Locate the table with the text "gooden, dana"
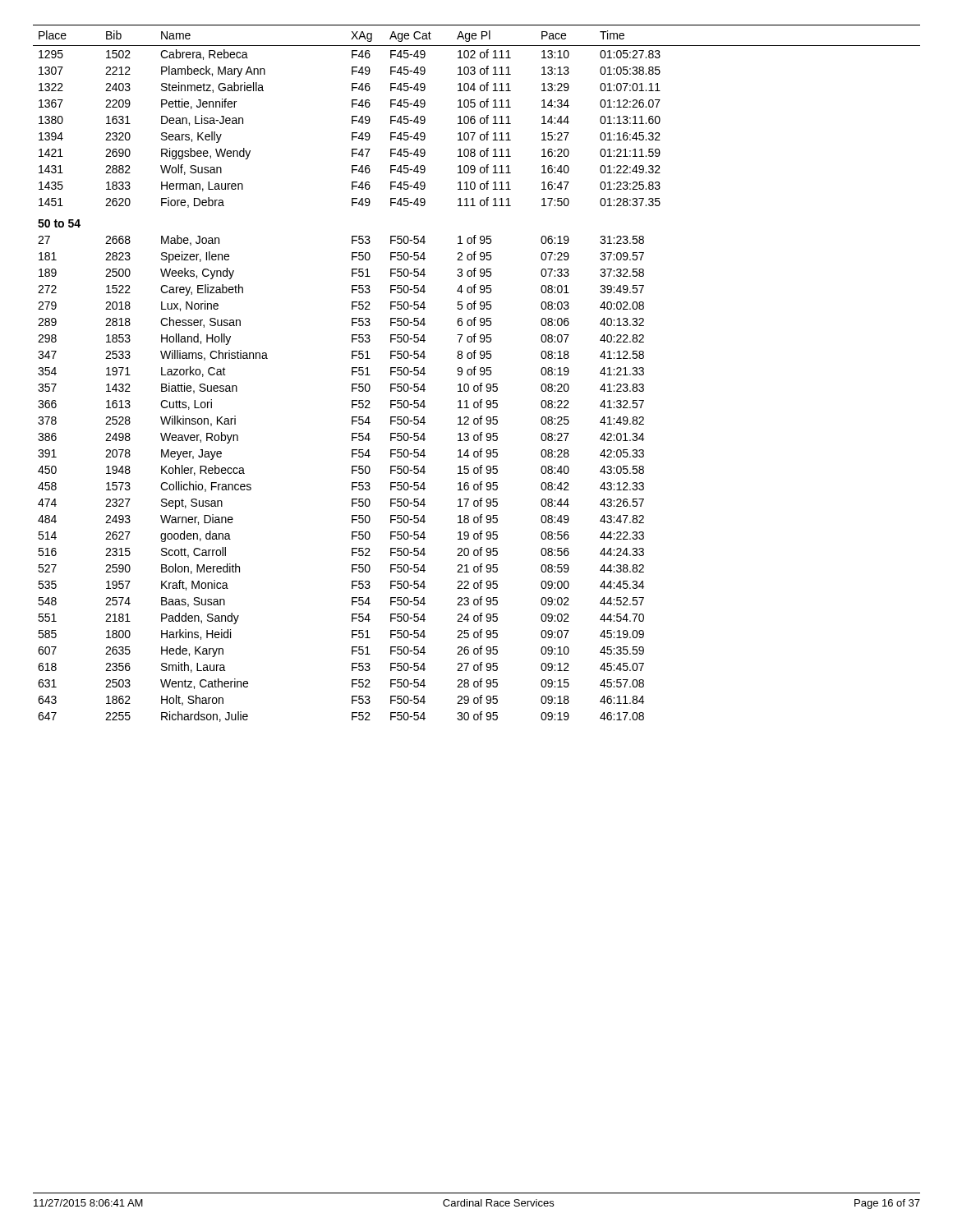Viewport: 953px width, 1232px height. click(476, 375)
